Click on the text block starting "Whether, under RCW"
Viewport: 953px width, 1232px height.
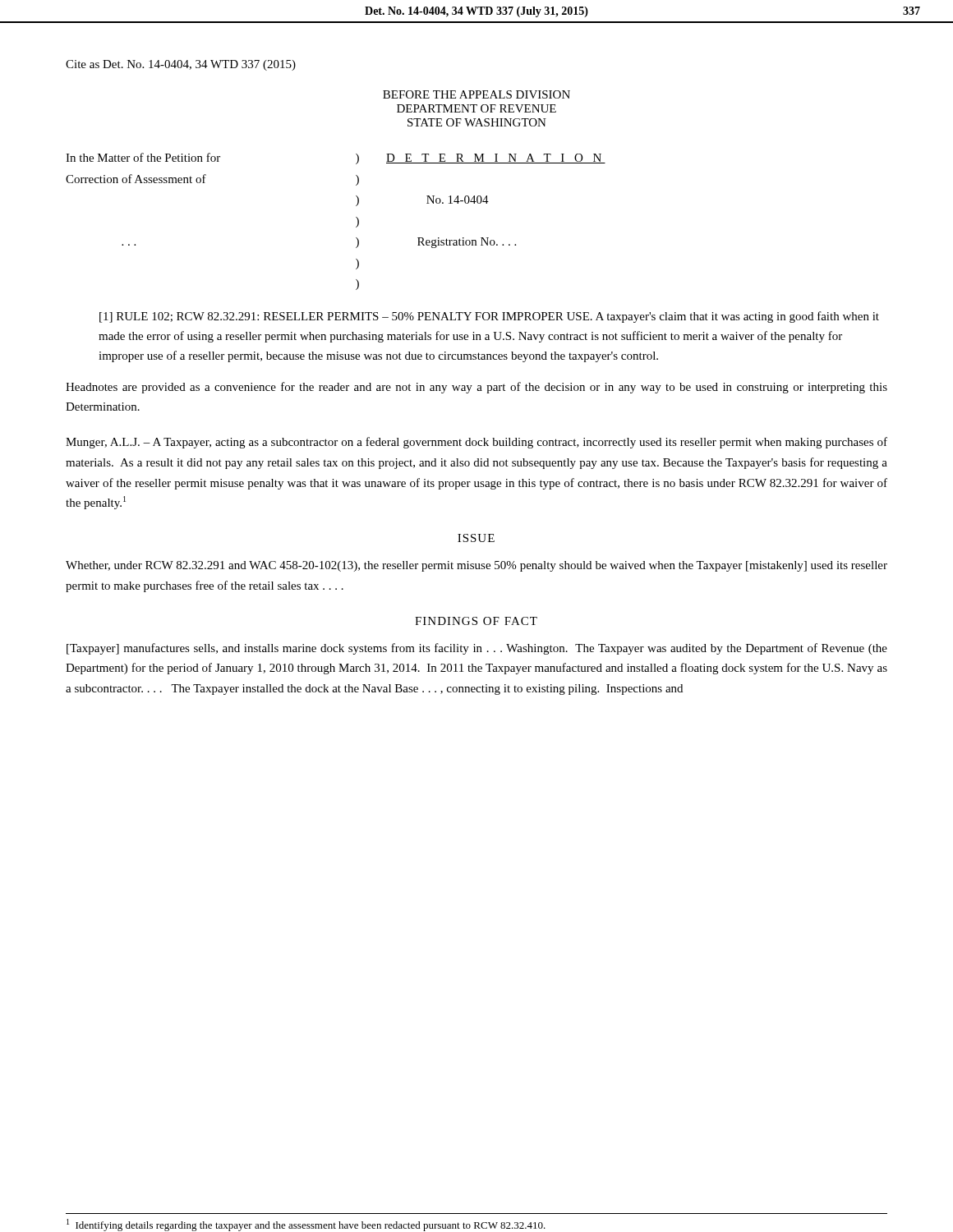[x=476, y=575]
